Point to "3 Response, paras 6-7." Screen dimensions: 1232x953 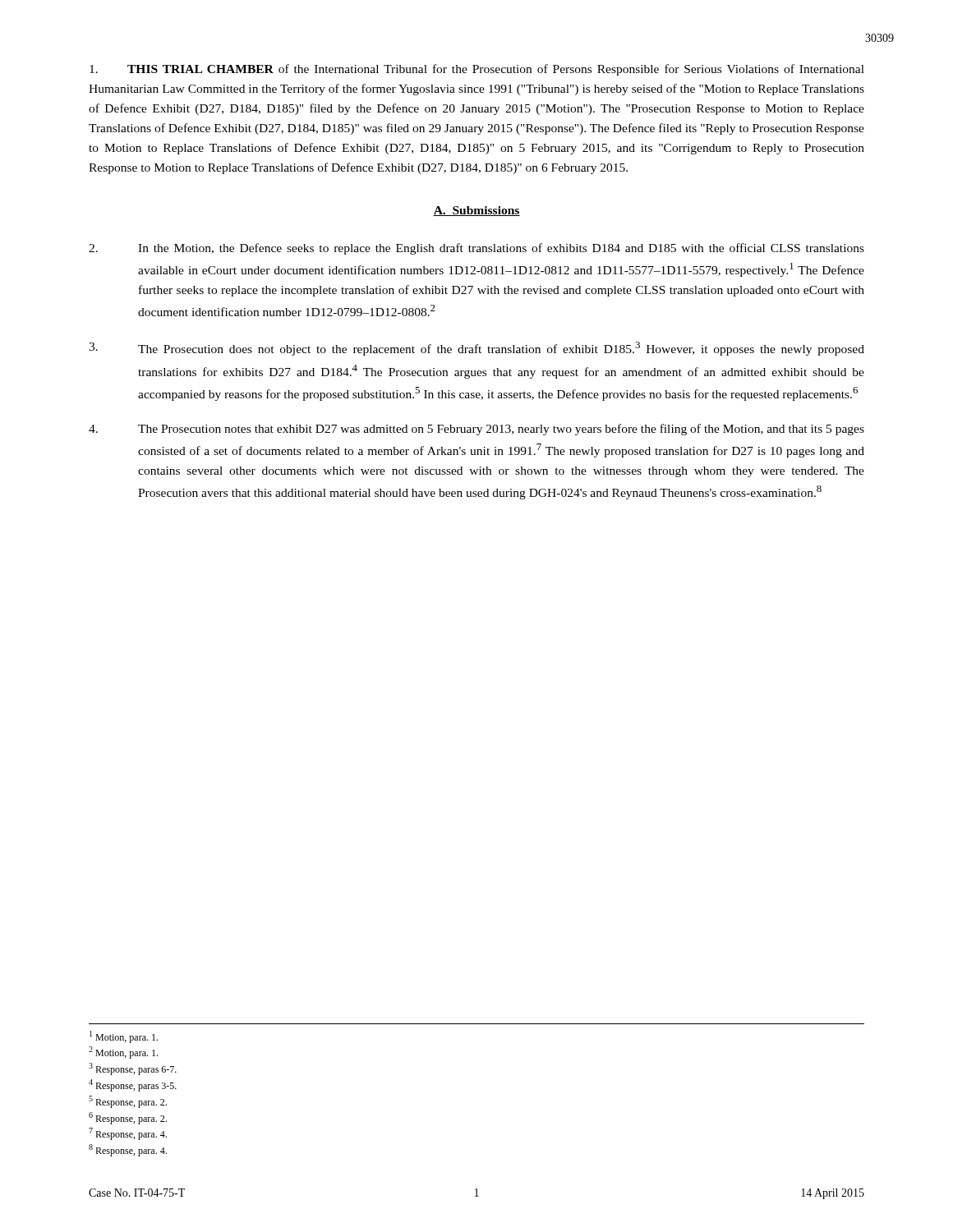click(x=133, y=1068)
